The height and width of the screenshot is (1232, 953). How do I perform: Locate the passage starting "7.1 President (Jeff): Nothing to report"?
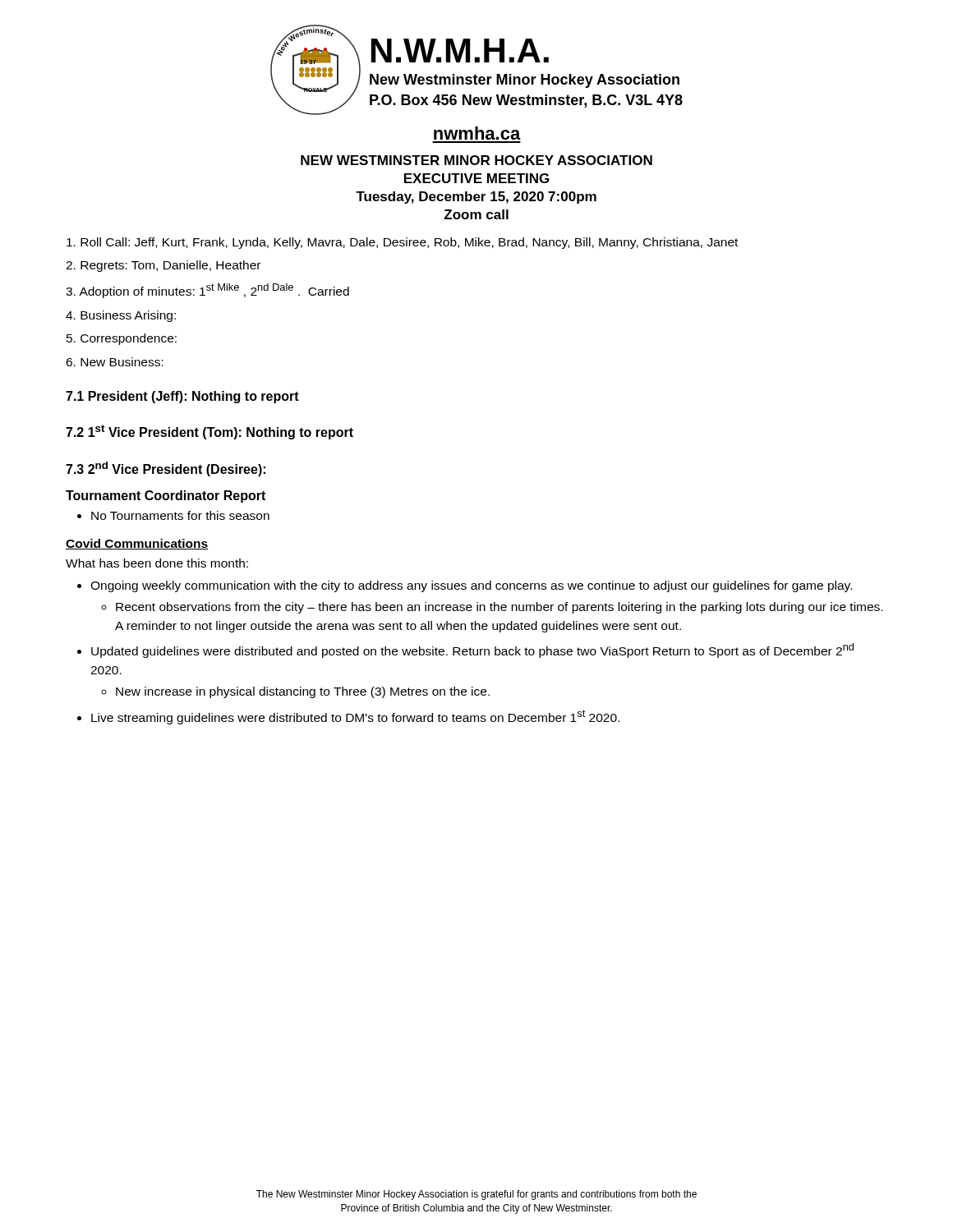pos(182,396)
